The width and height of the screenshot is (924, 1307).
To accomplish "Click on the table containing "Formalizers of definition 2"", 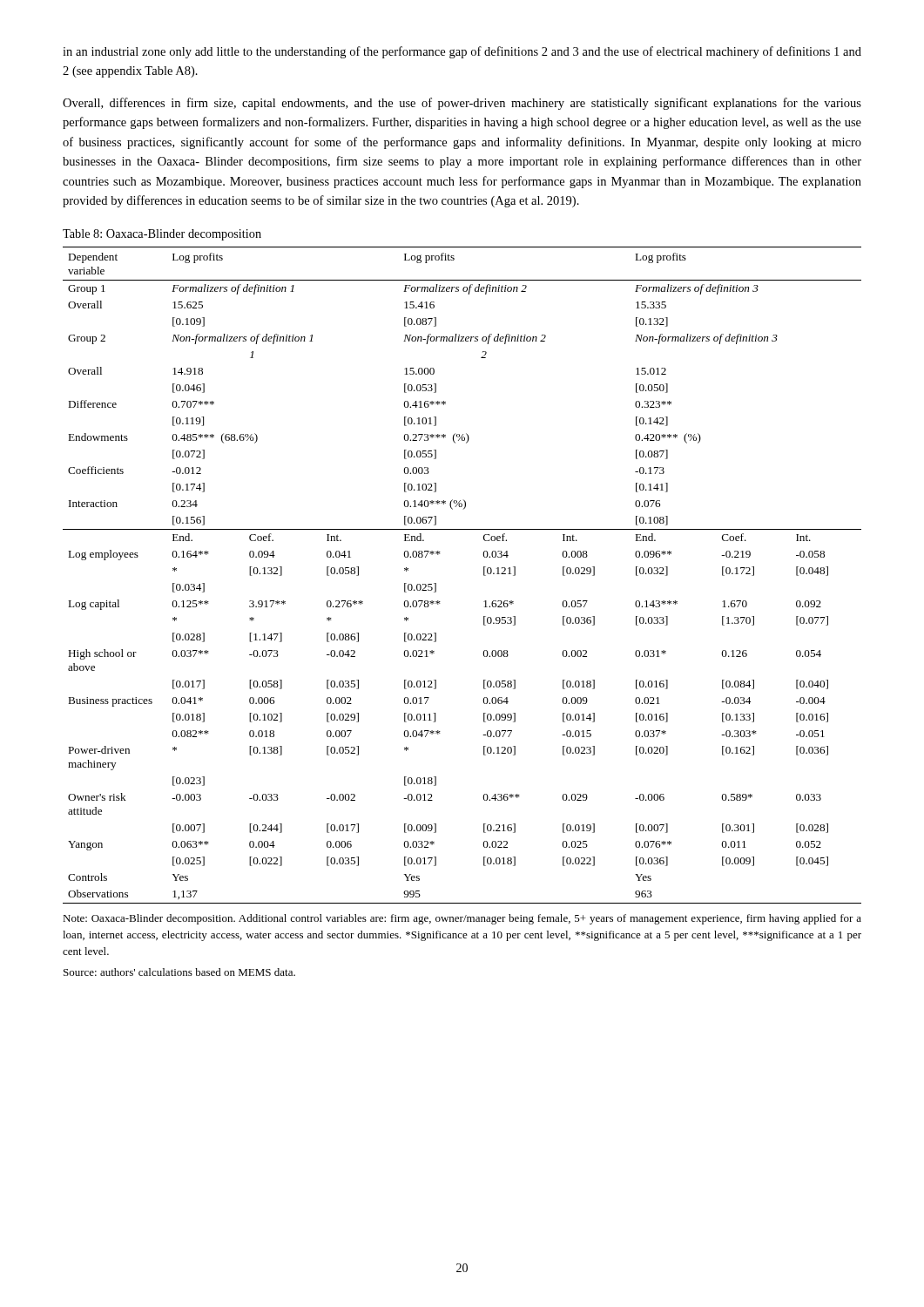I will (462, 575).
